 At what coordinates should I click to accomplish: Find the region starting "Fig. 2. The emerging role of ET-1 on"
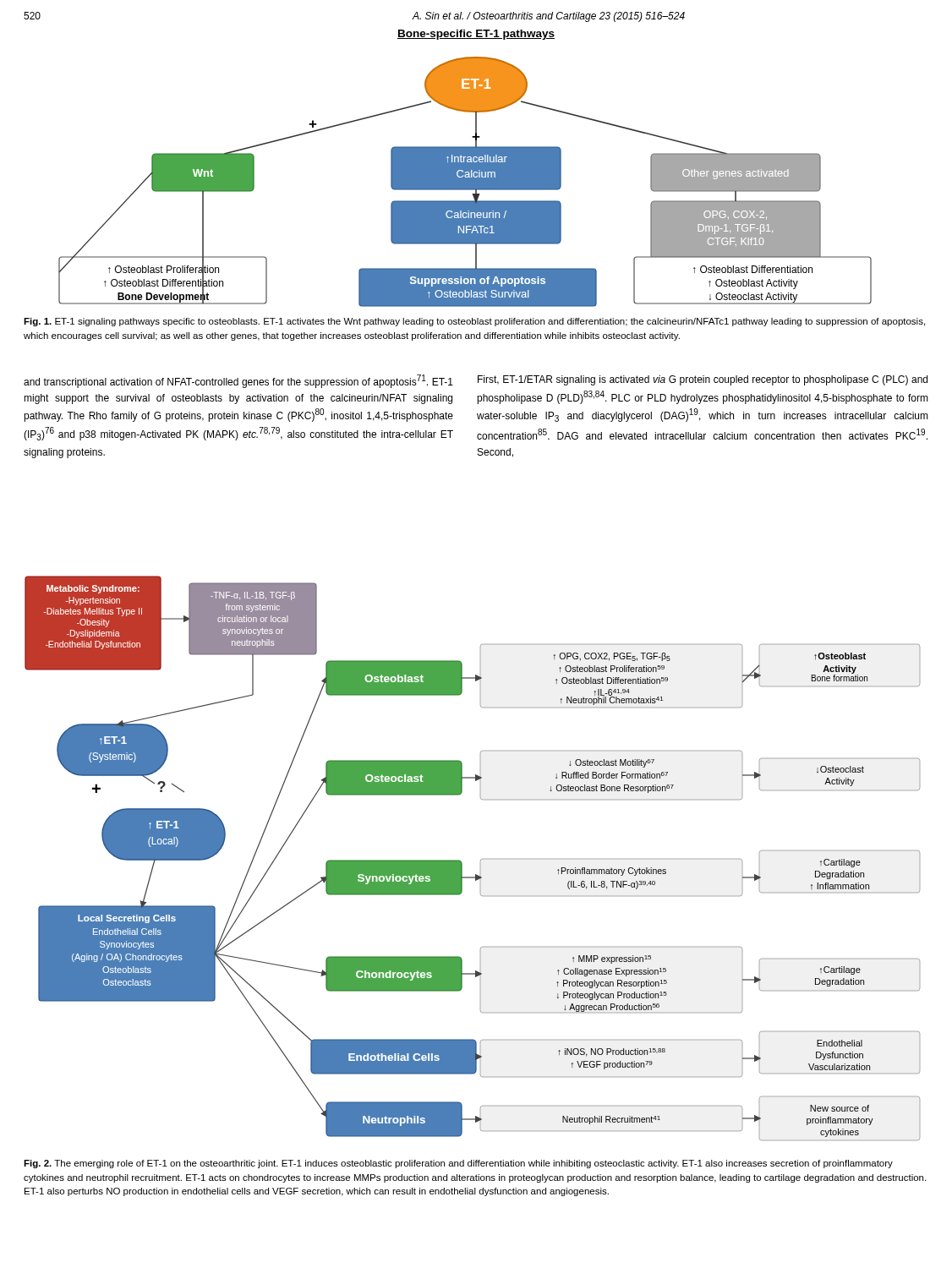(475, 1177)
